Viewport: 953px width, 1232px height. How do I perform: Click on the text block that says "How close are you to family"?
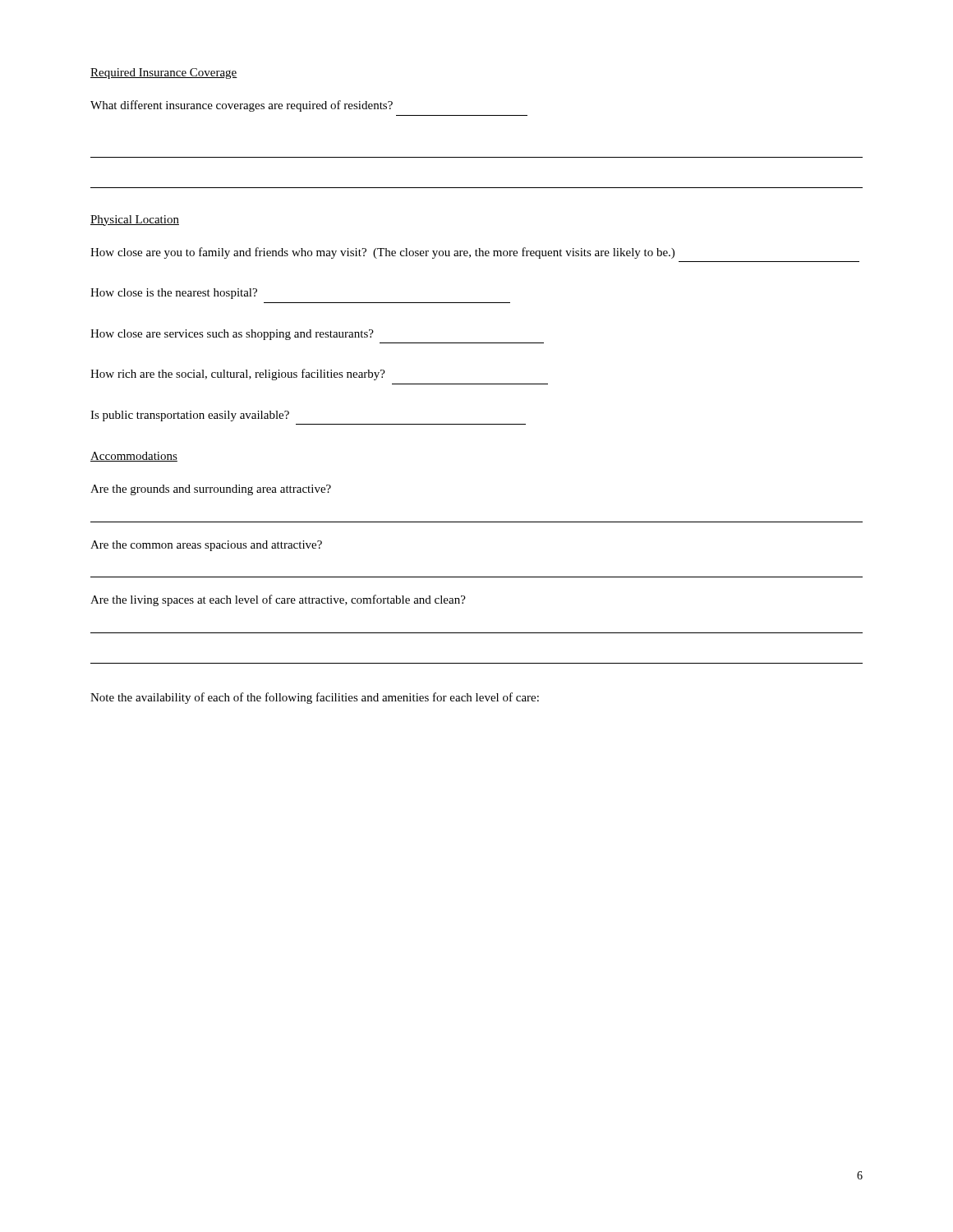475,252
